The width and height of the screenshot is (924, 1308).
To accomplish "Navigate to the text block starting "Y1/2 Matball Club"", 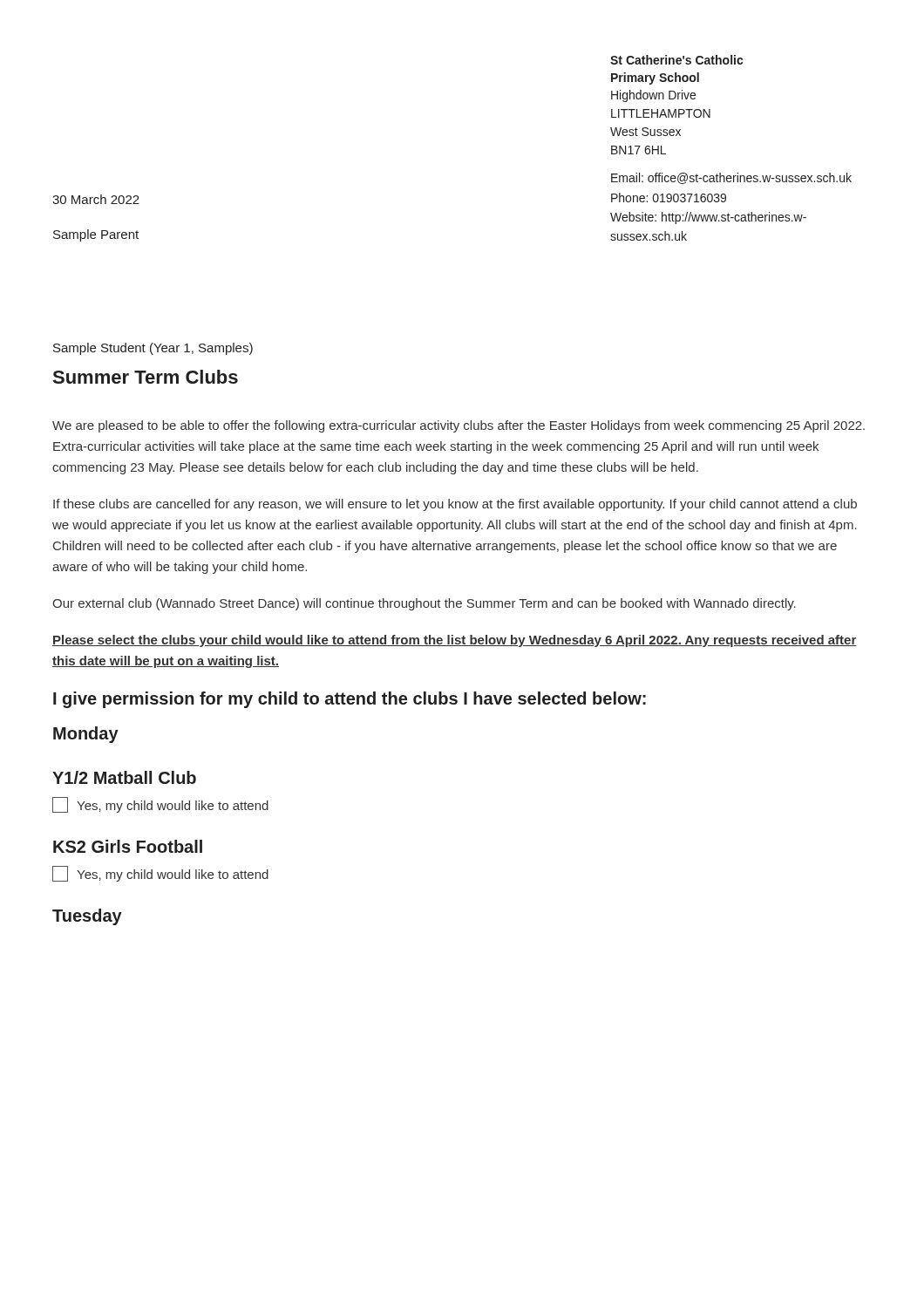I will pos(124,778).
